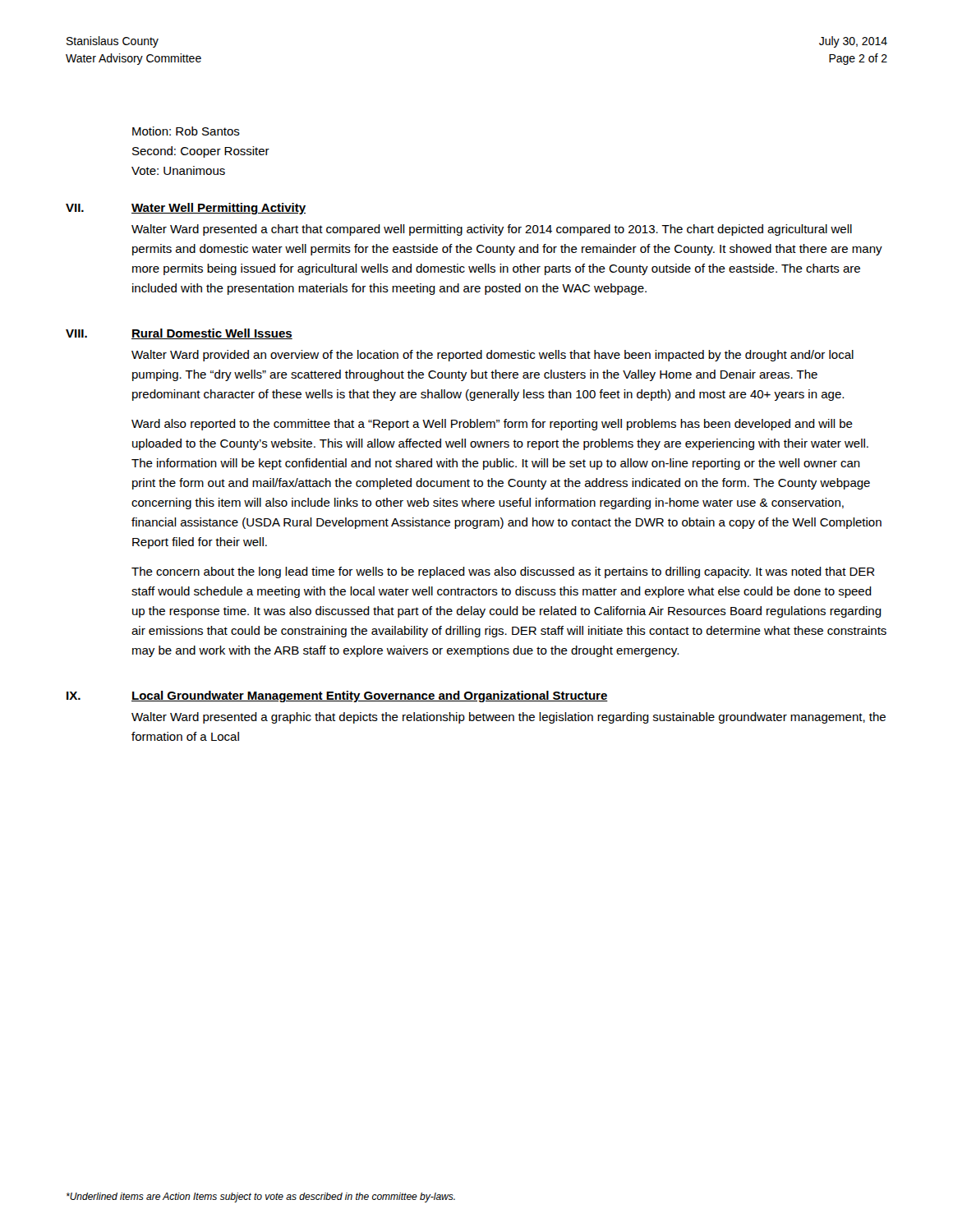The height and width of the screenshot is (1232, 953).
Task: Where does it say "Rural Domestic Well Issues"?
Action: pos(212,333)
